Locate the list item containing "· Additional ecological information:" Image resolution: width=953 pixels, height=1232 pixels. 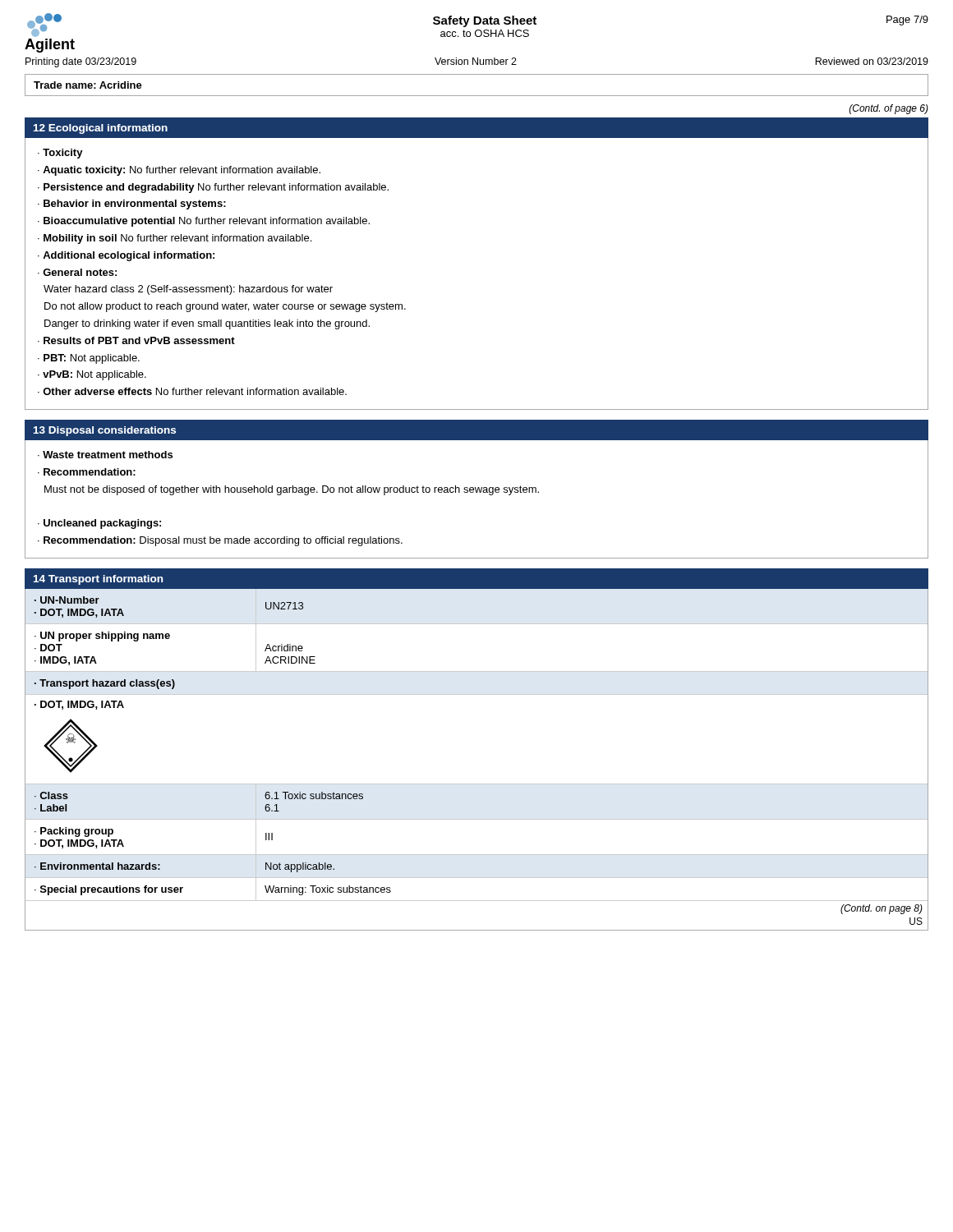[x=126, y=255]
